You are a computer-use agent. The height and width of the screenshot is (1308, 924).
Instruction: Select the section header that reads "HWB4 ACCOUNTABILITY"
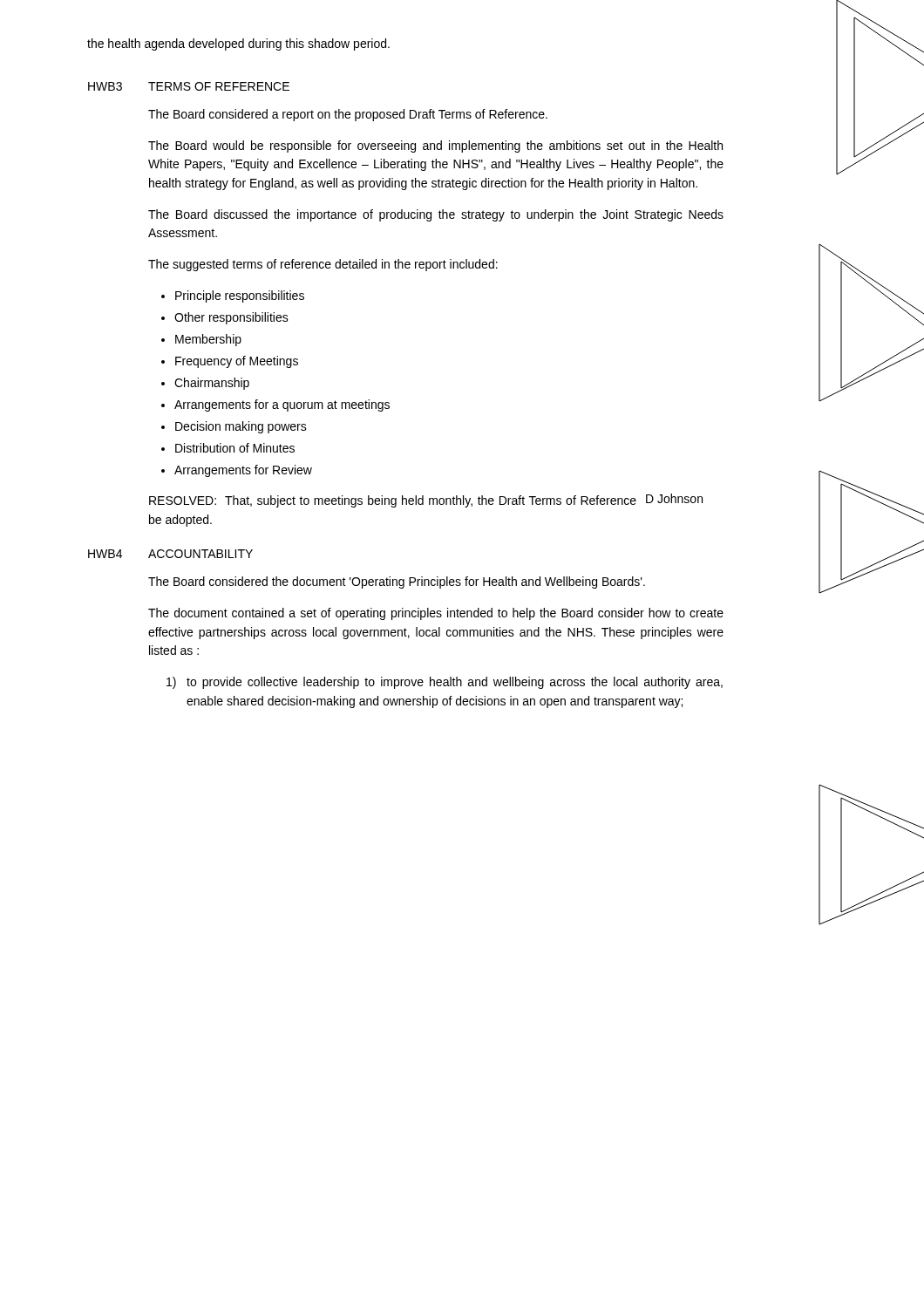click(x=170, y=554)
